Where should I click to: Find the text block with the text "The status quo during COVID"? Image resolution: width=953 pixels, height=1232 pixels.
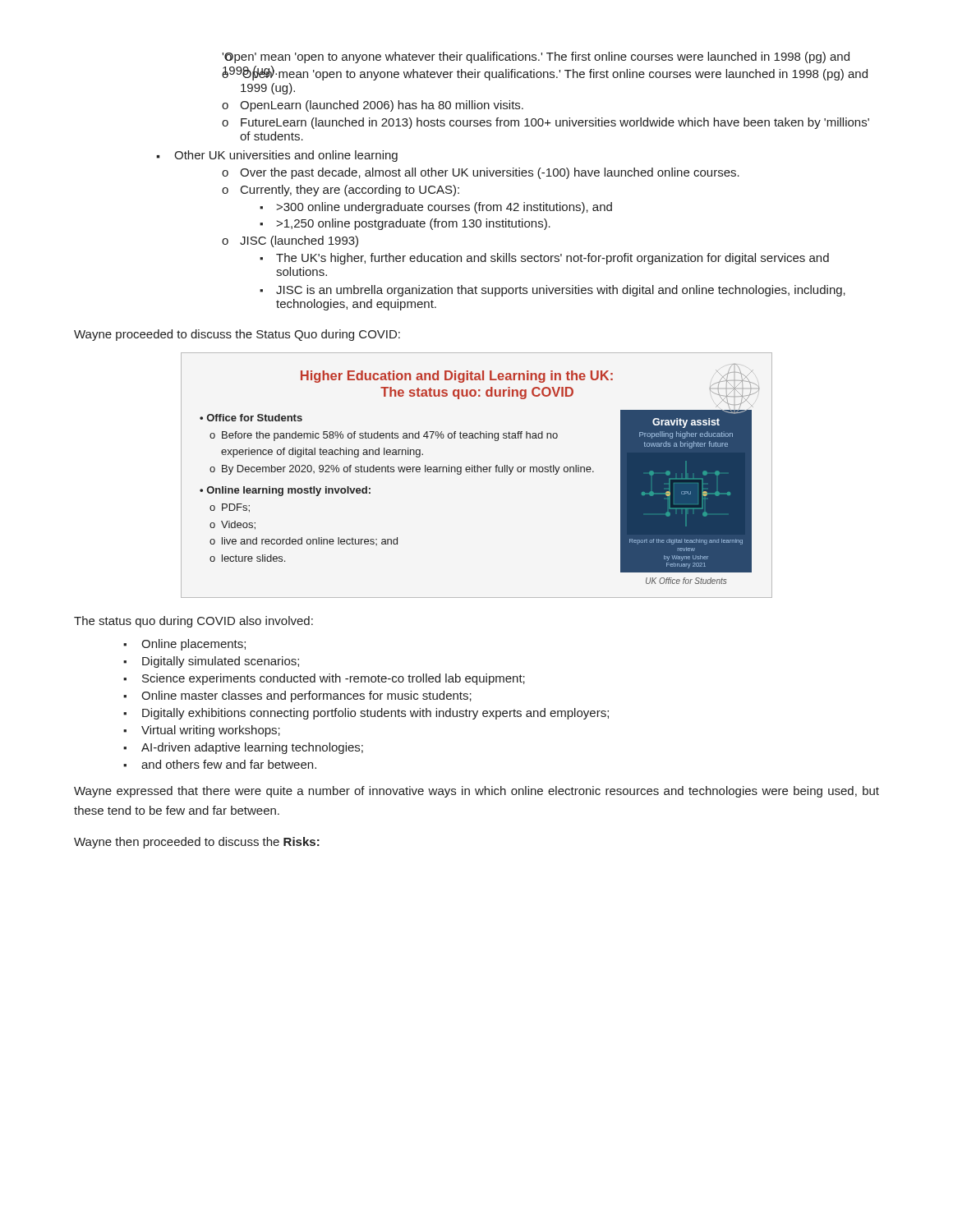click(194, 621)
